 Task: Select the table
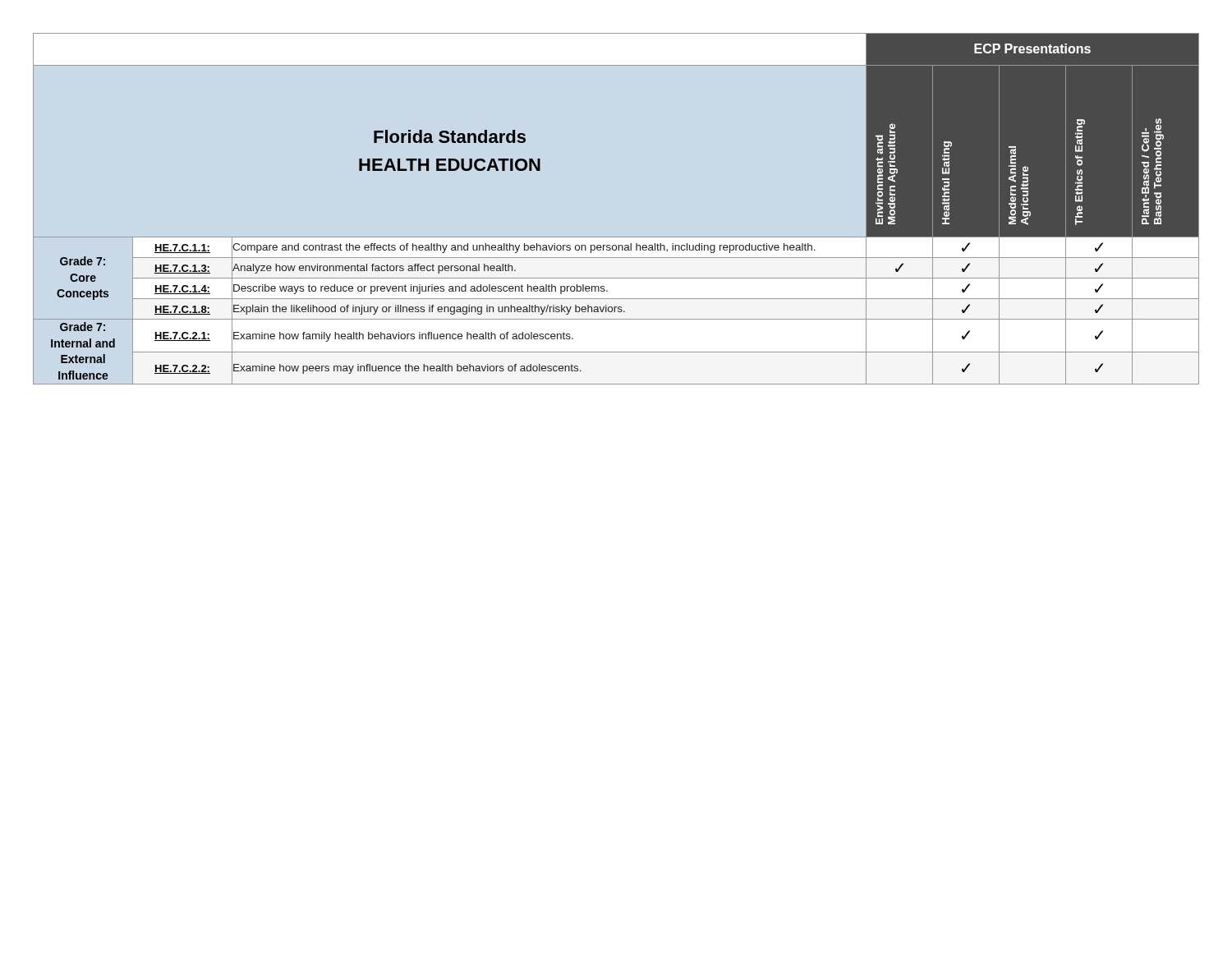pyautogui.click(x=616, y=209)
